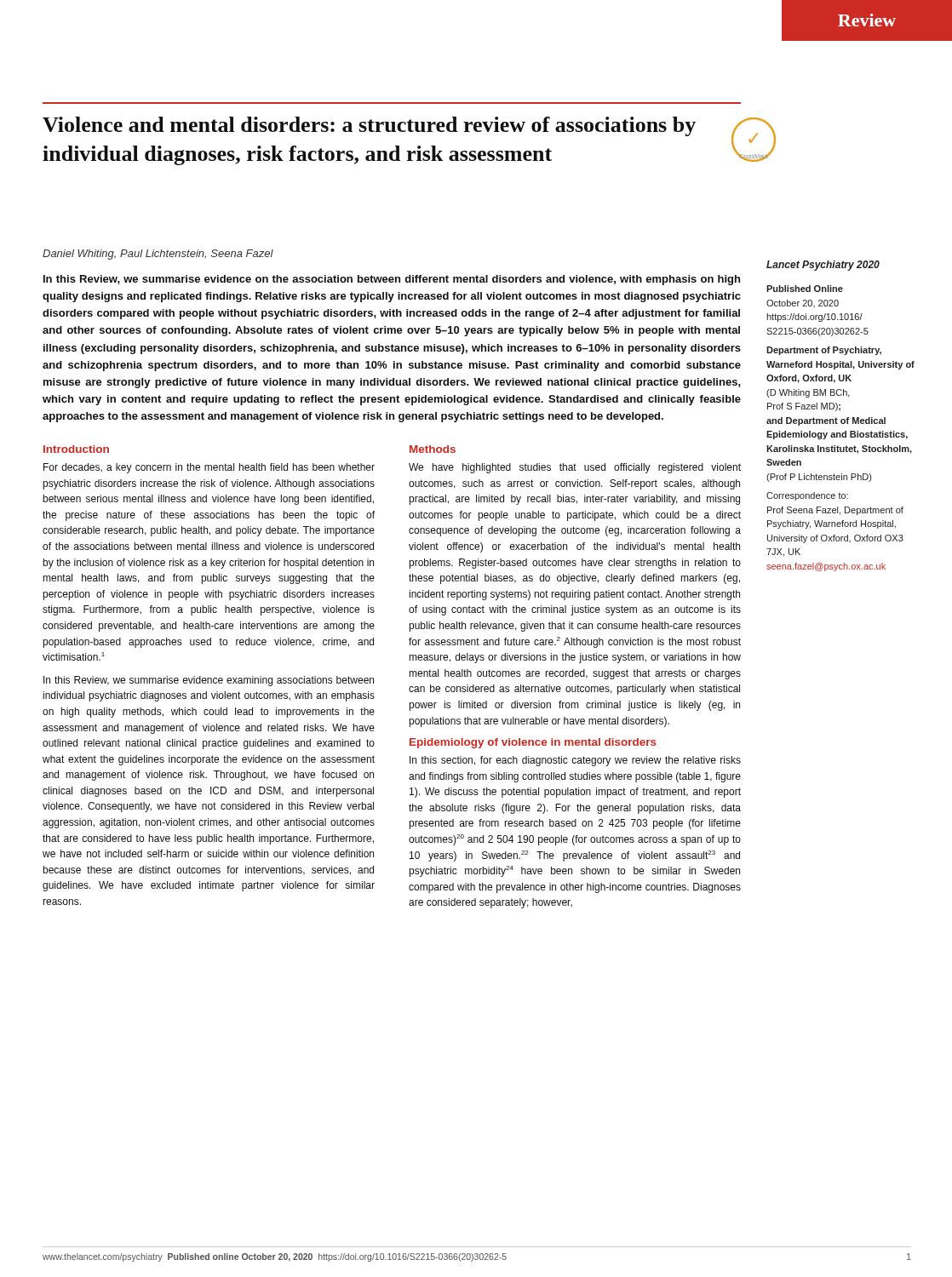Find the text block that says "Daniel Whiting, Paul Lichtenstein,"

tap(158, 253)
